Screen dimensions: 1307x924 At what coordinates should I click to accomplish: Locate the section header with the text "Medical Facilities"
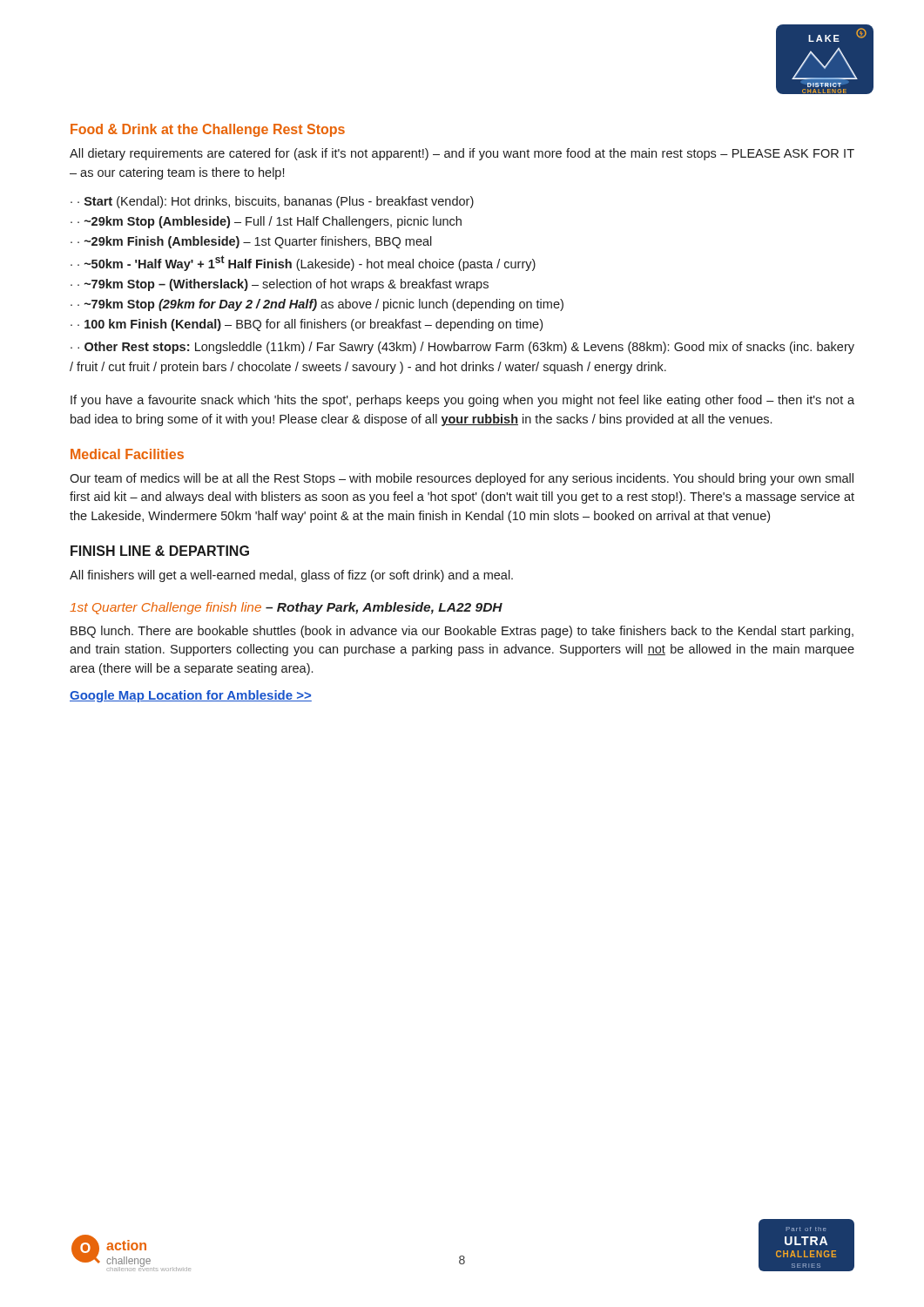coord(127,454)
